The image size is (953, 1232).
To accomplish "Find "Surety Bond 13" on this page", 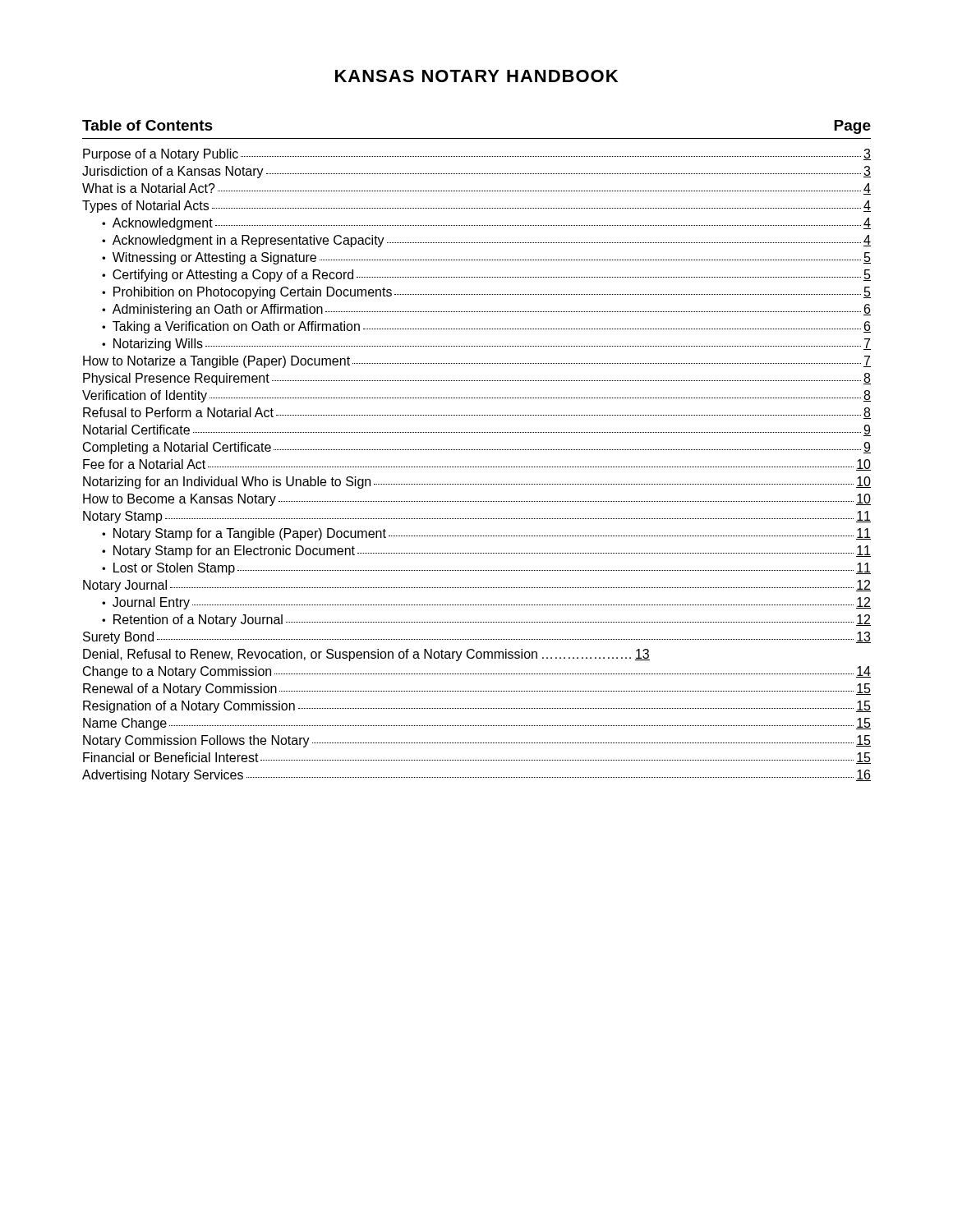I will tap(476, 637).
